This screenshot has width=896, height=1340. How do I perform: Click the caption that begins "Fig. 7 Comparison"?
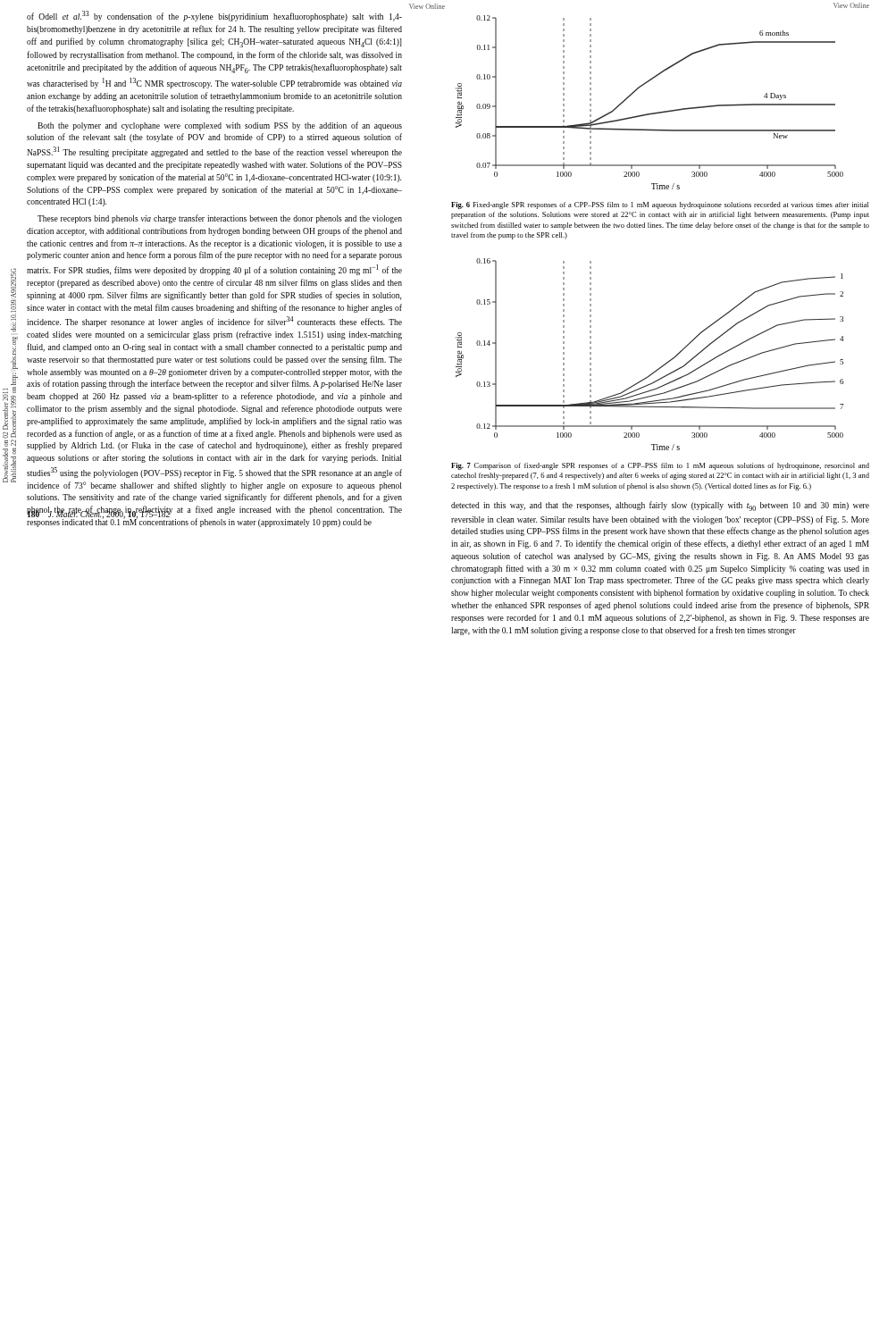point(660,476)
